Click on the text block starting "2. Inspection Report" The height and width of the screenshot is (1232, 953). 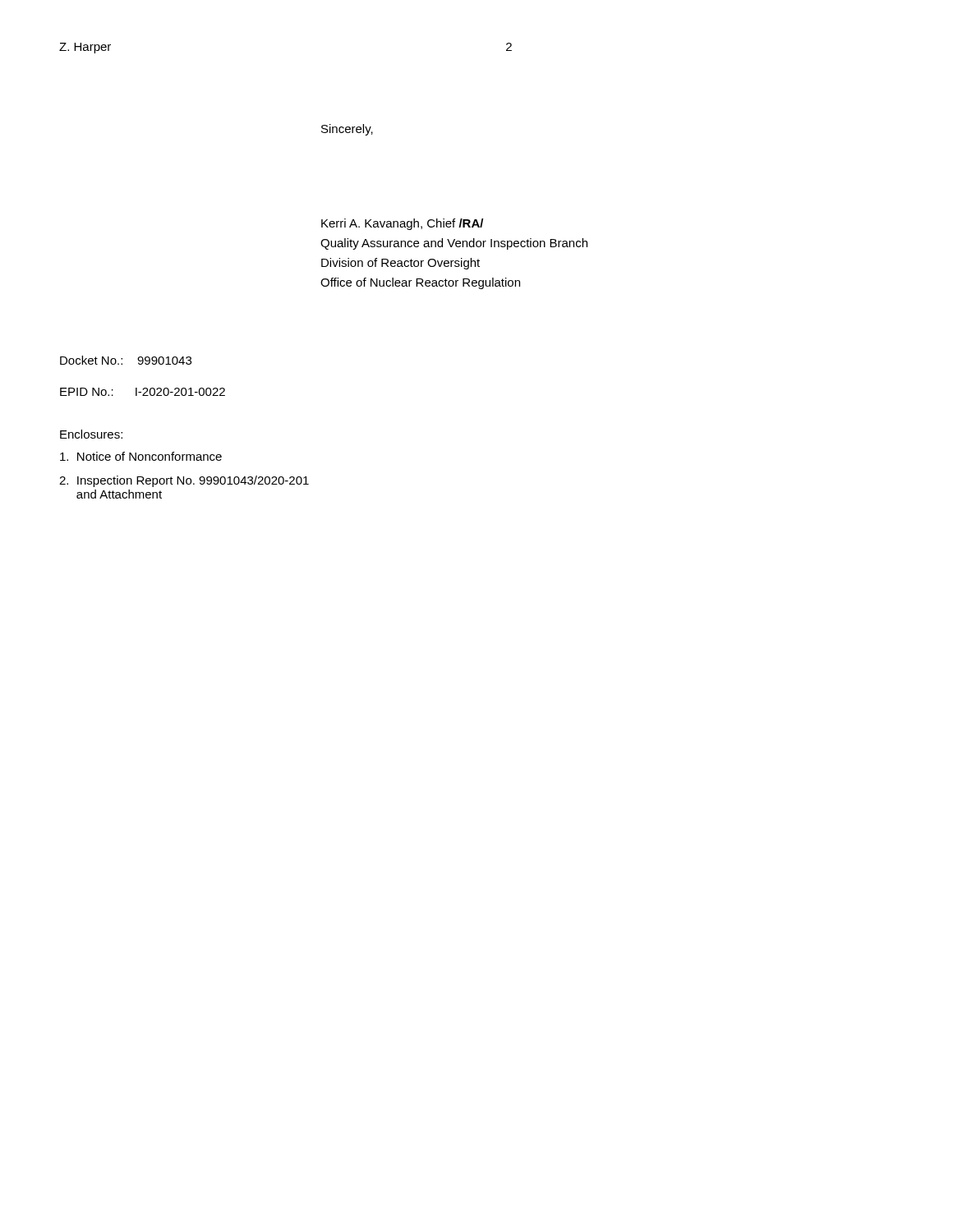click(184, 487)
